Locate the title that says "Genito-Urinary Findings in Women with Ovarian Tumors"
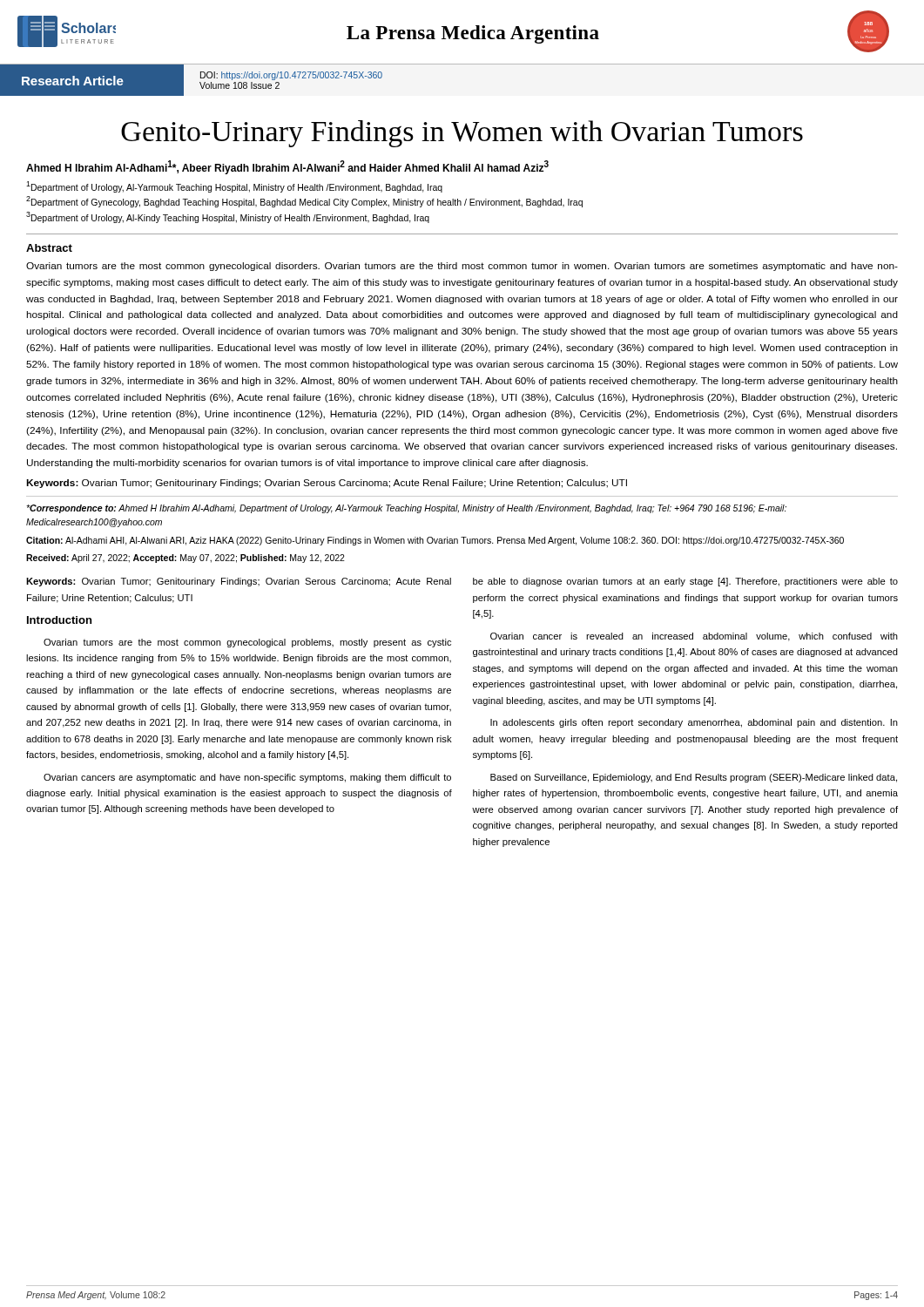The height and width of the screenshot is (1307, 924). (462, 131)
